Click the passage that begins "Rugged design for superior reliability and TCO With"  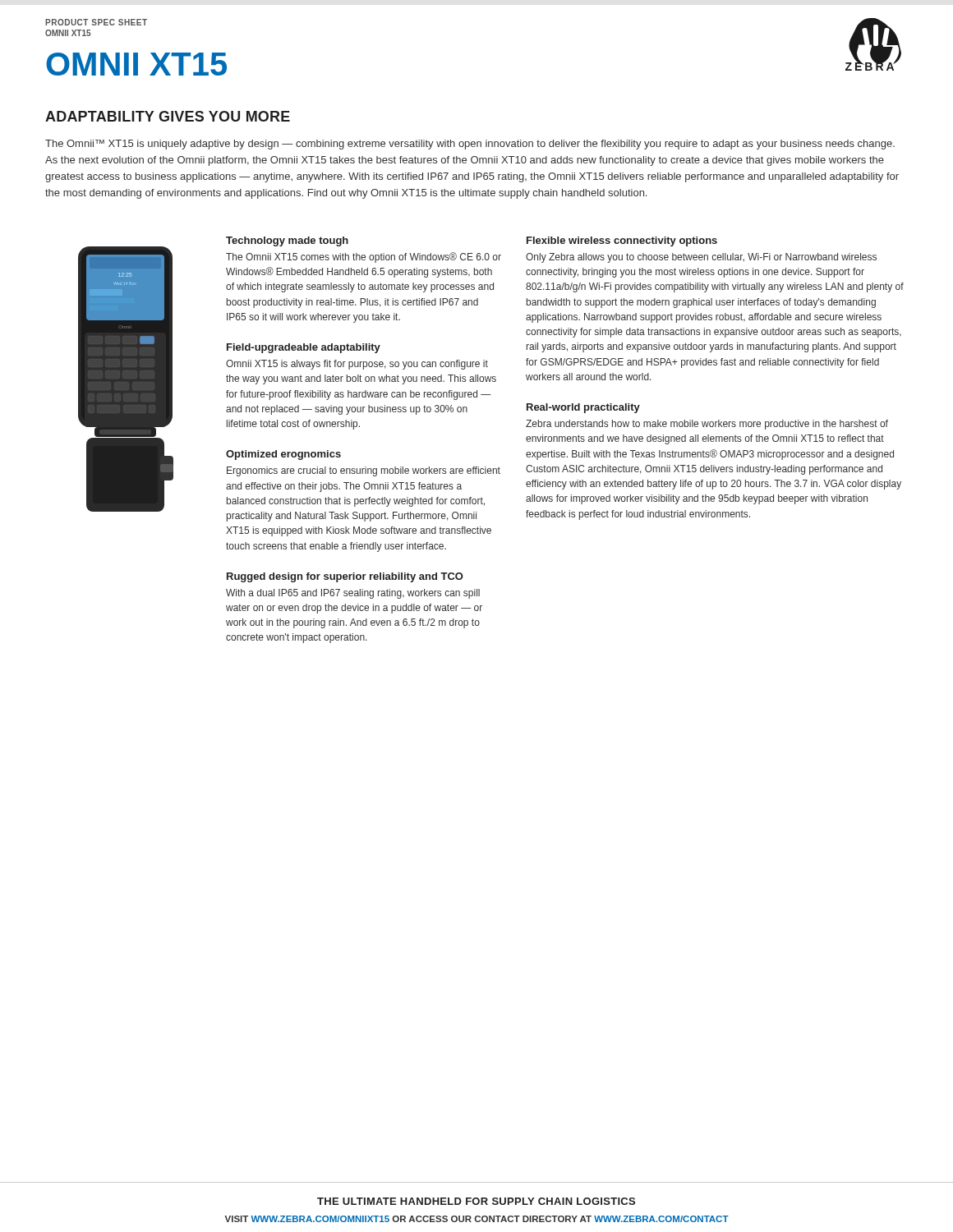pos(364,608)
